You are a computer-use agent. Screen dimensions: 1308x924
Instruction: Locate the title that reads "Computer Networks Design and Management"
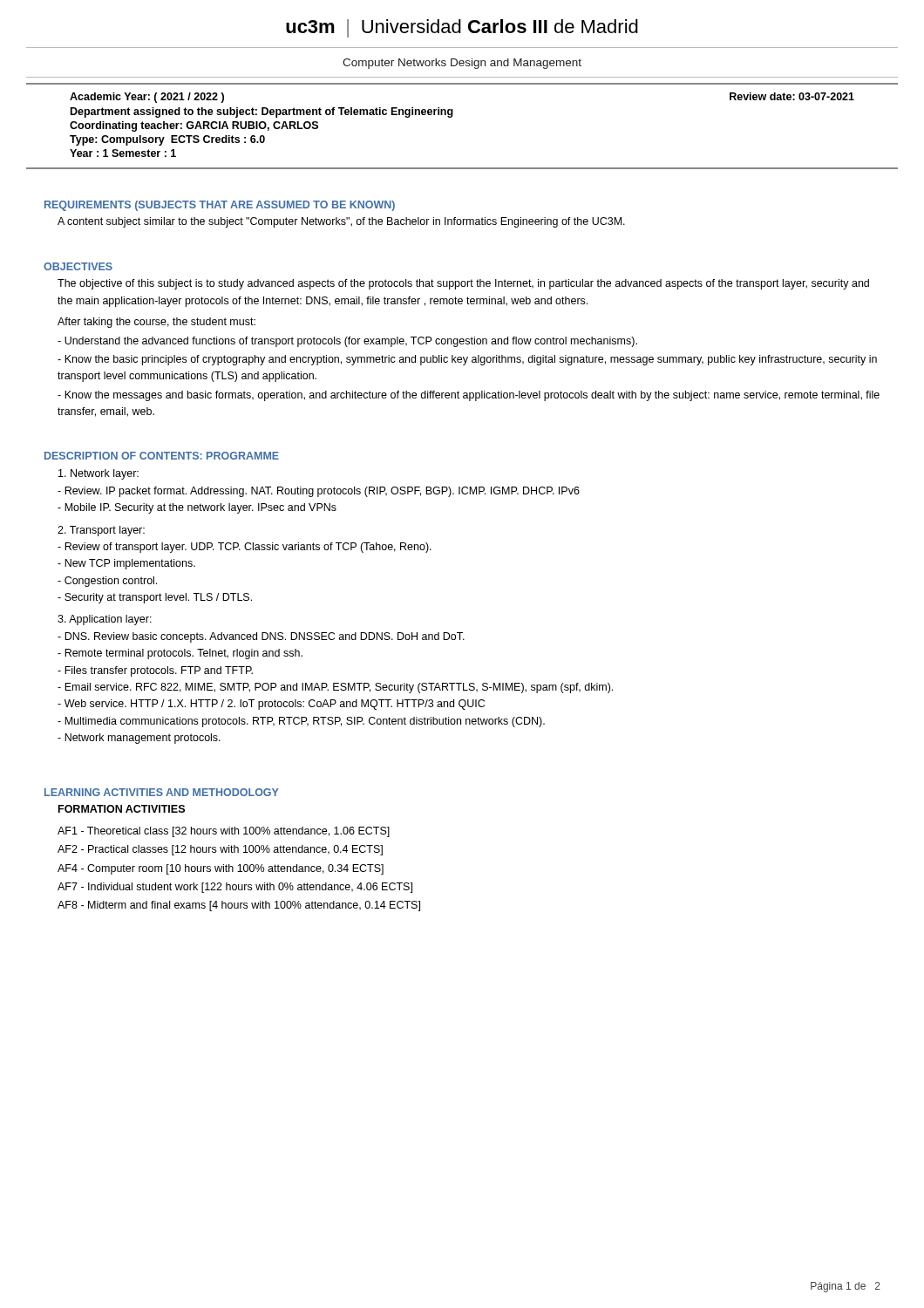462,62
